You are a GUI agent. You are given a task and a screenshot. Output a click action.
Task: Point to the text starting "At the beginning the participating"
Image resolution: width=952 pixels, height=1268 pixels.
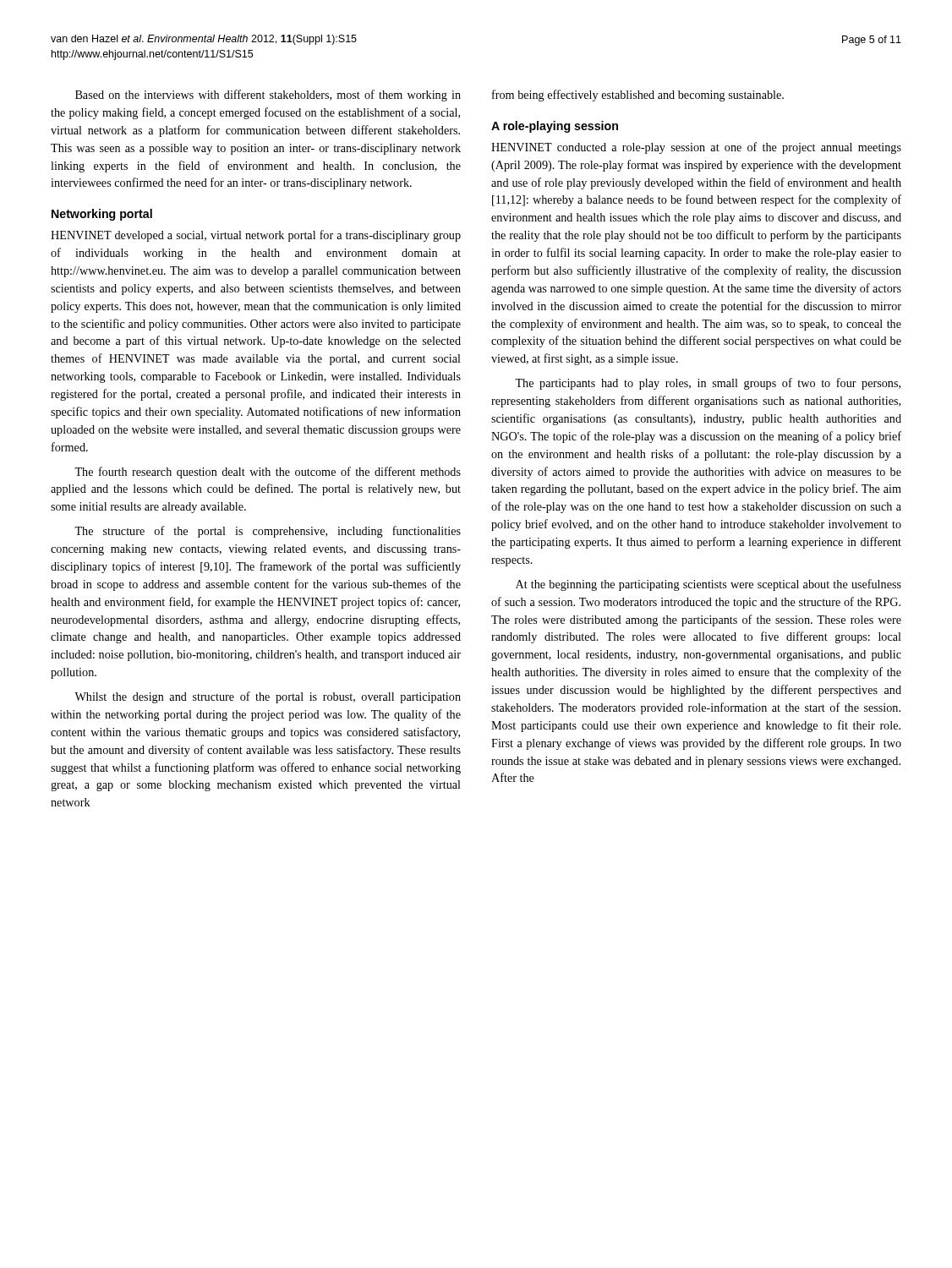tap(696, 681)
